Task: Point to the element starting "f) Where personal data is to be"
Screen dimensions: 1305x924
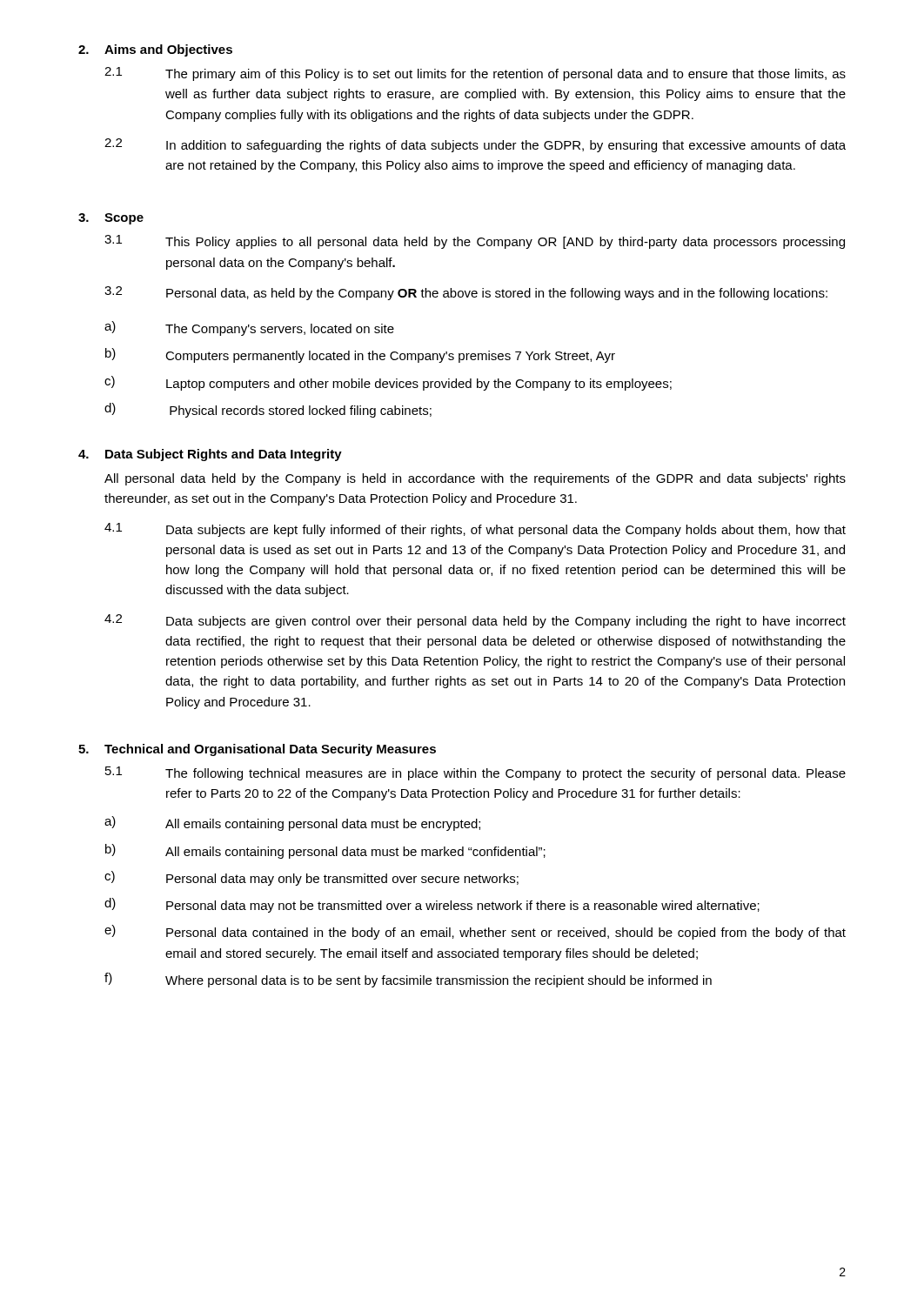Action: coord(462,980)
